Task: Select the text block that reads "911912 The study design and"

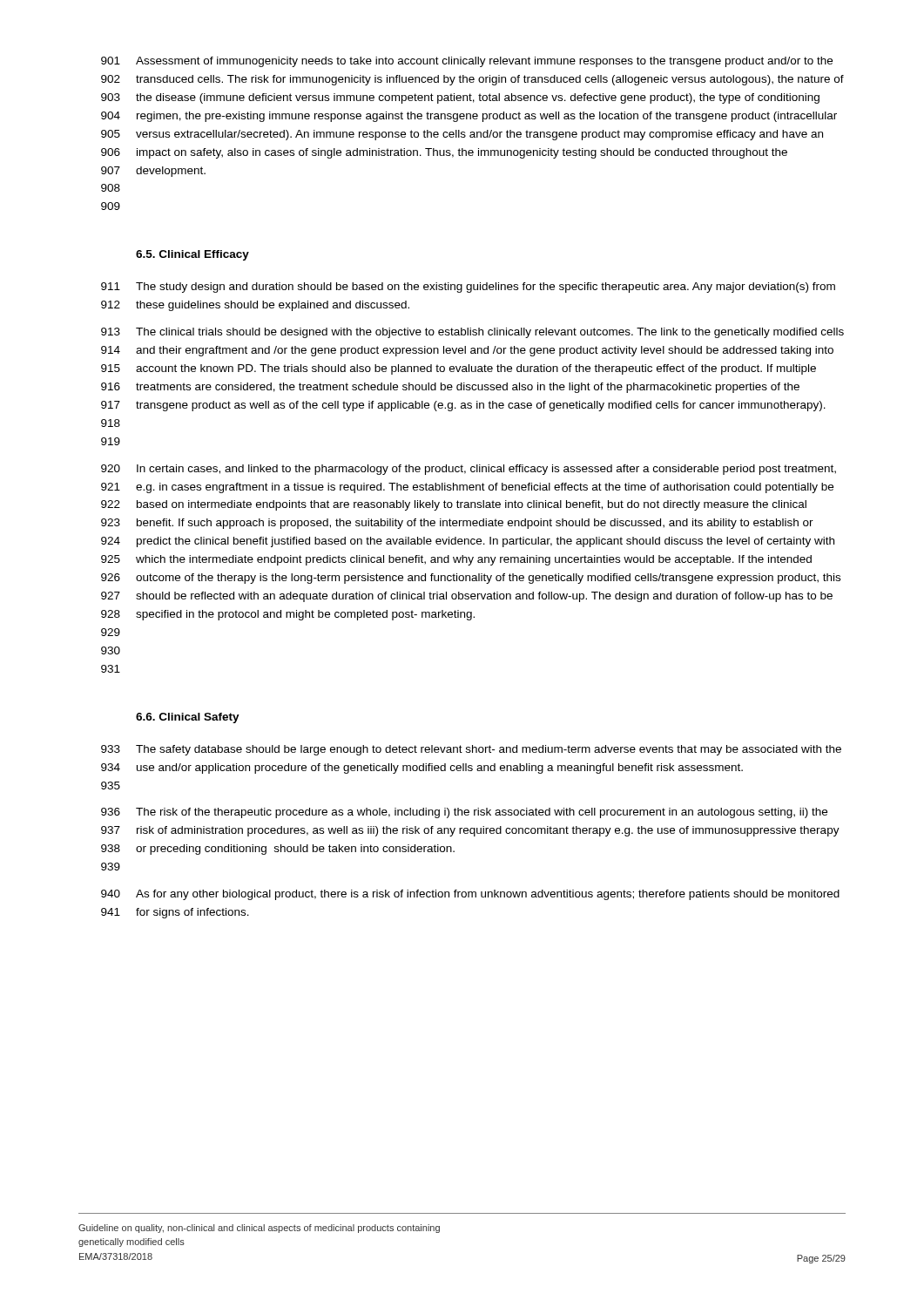Action: (x=462, y=296)
